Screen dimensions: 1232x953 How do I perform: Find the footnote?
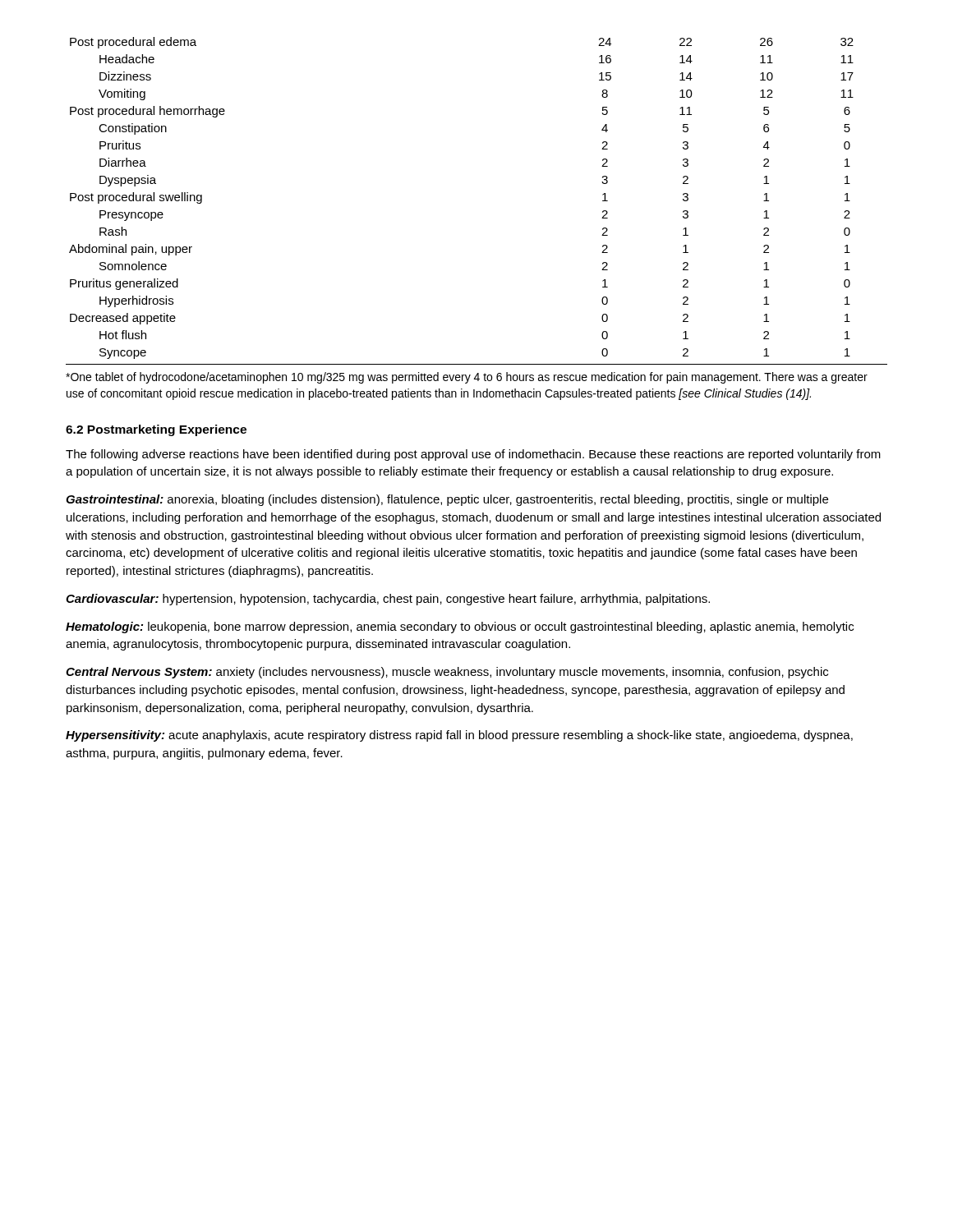coord(466,385)
